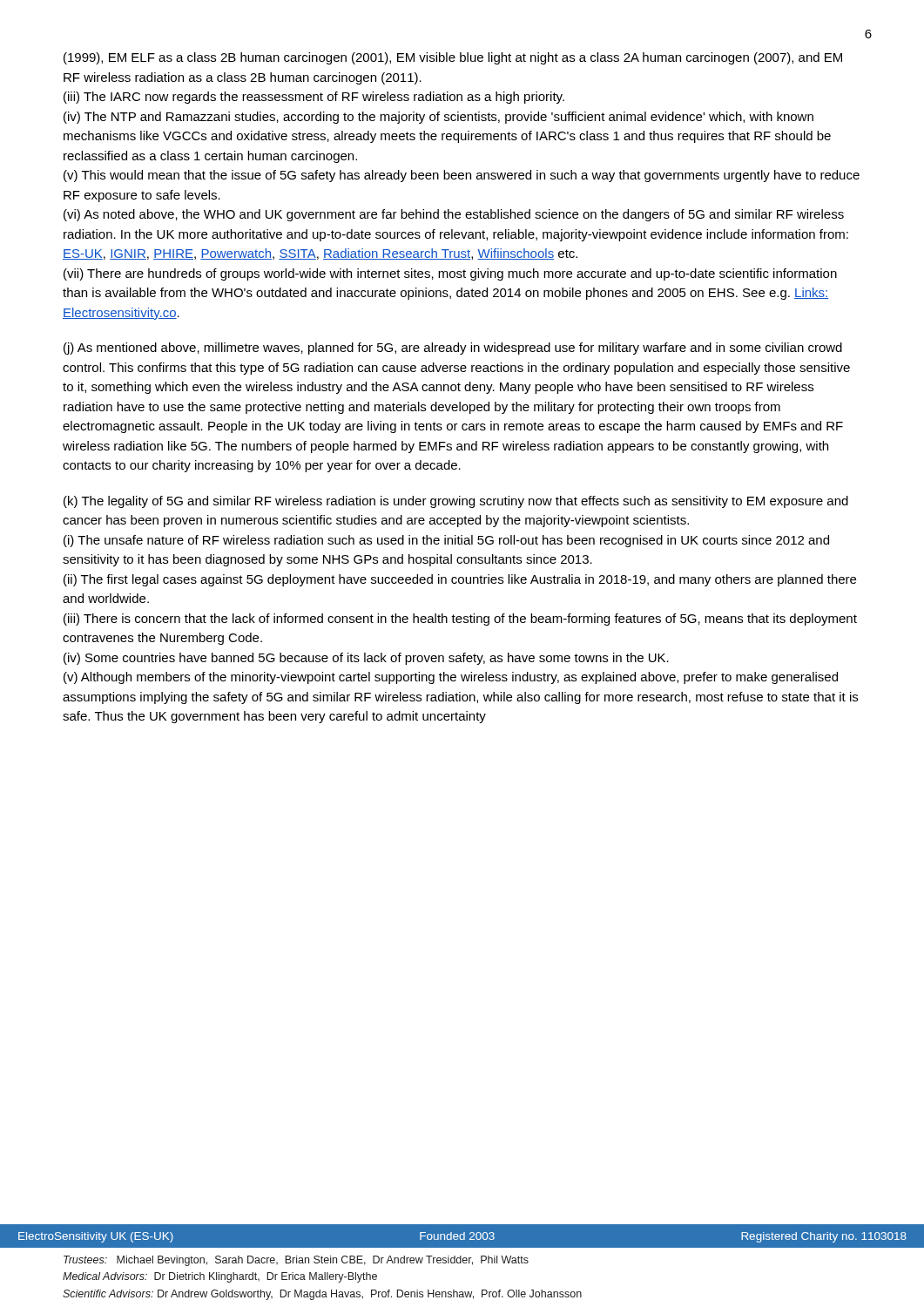Click on the passage starting "(j) As mentioned"

457,406
